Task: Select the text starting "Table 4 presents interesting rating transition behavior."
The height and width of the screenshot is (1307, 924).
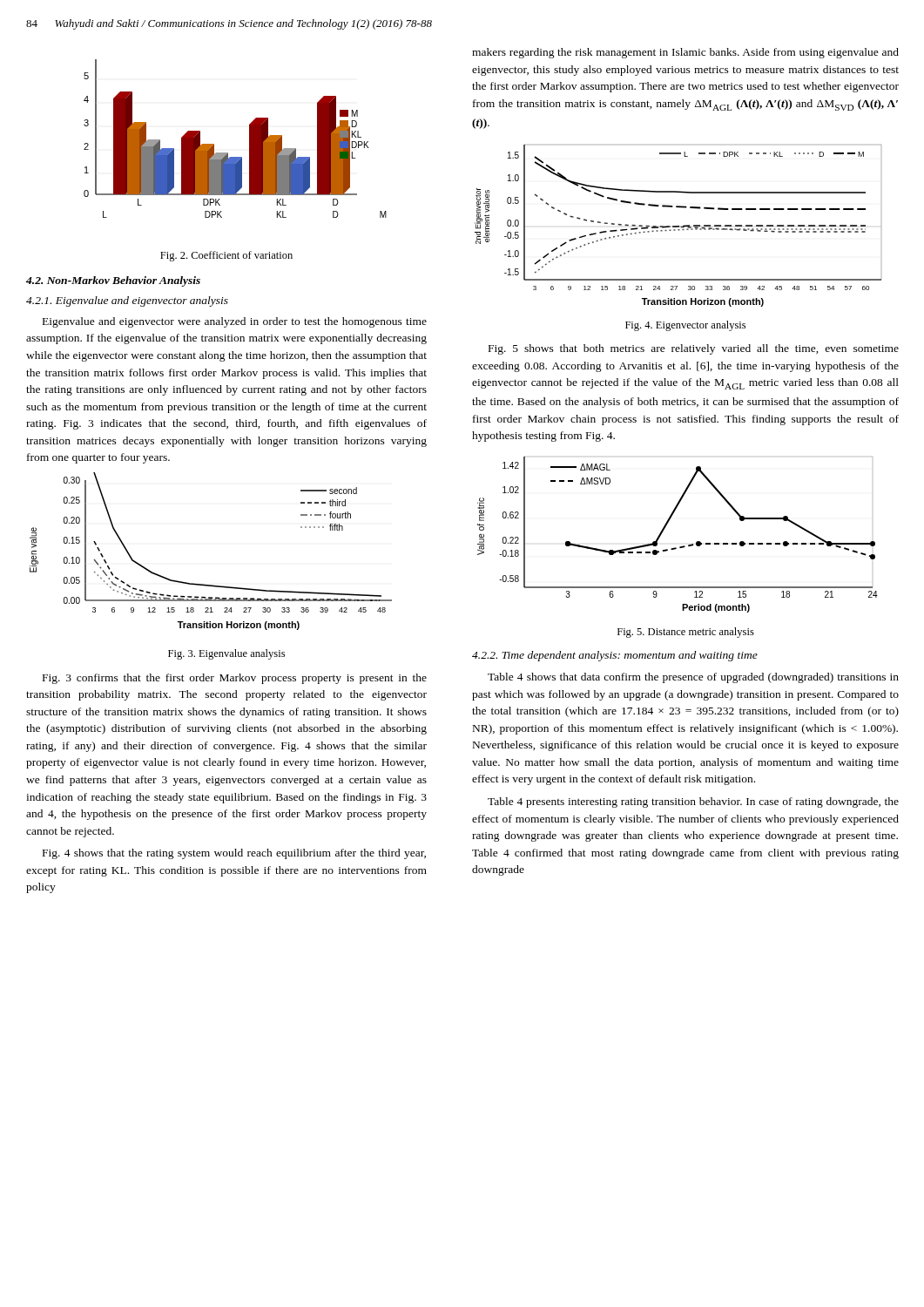Action: tap(685, 835)
